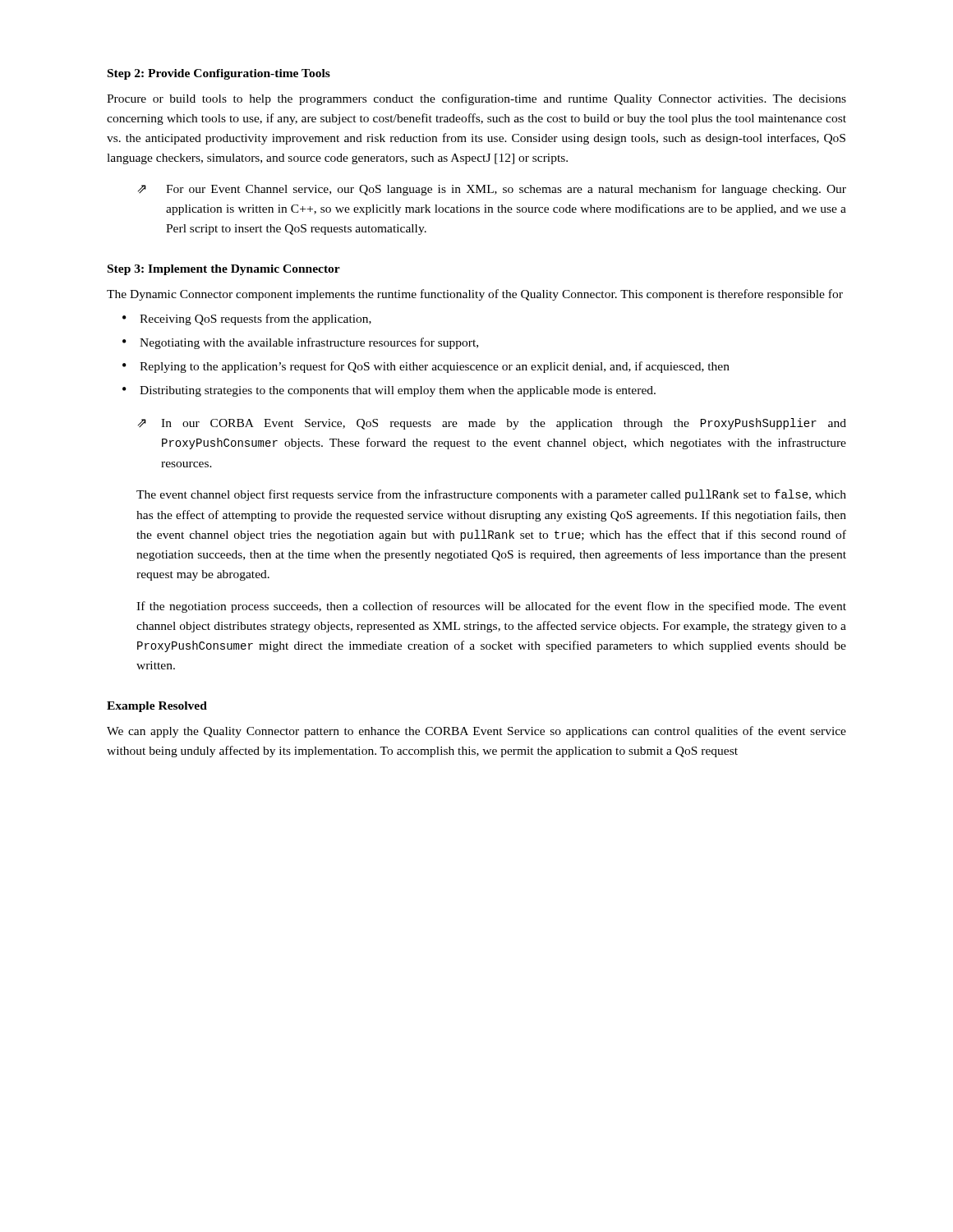The image size is (953, 1232).
Task: Point to "Step 2: Provide Configuration-time Tools"
Action: 218,73
